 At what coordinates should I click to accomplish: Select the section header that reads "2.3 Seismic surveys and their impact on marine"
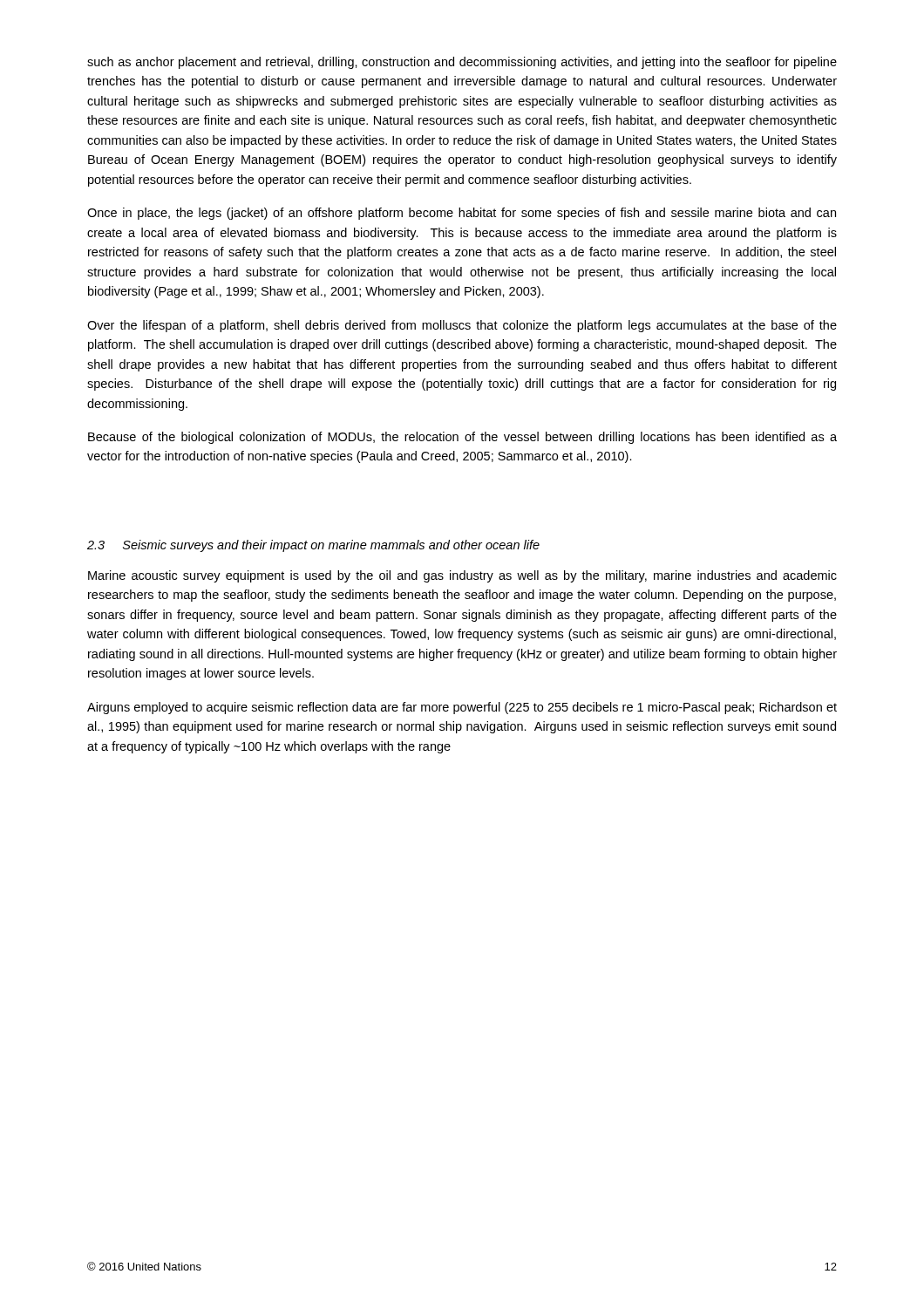tap(313, 545)
